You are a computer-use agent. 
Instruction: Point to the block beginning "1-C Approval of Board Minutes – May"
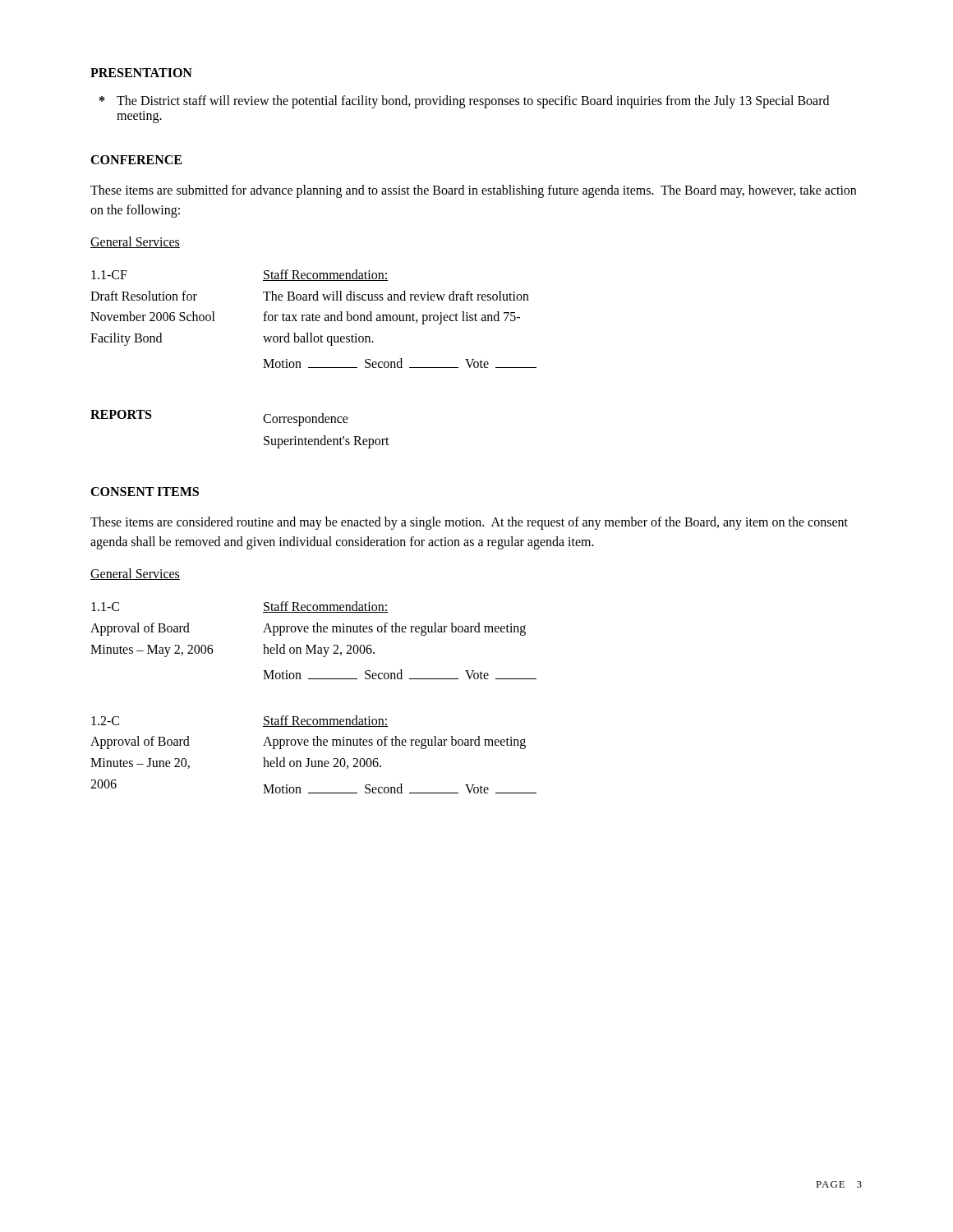pyautogui.click(x=476, y=641)
